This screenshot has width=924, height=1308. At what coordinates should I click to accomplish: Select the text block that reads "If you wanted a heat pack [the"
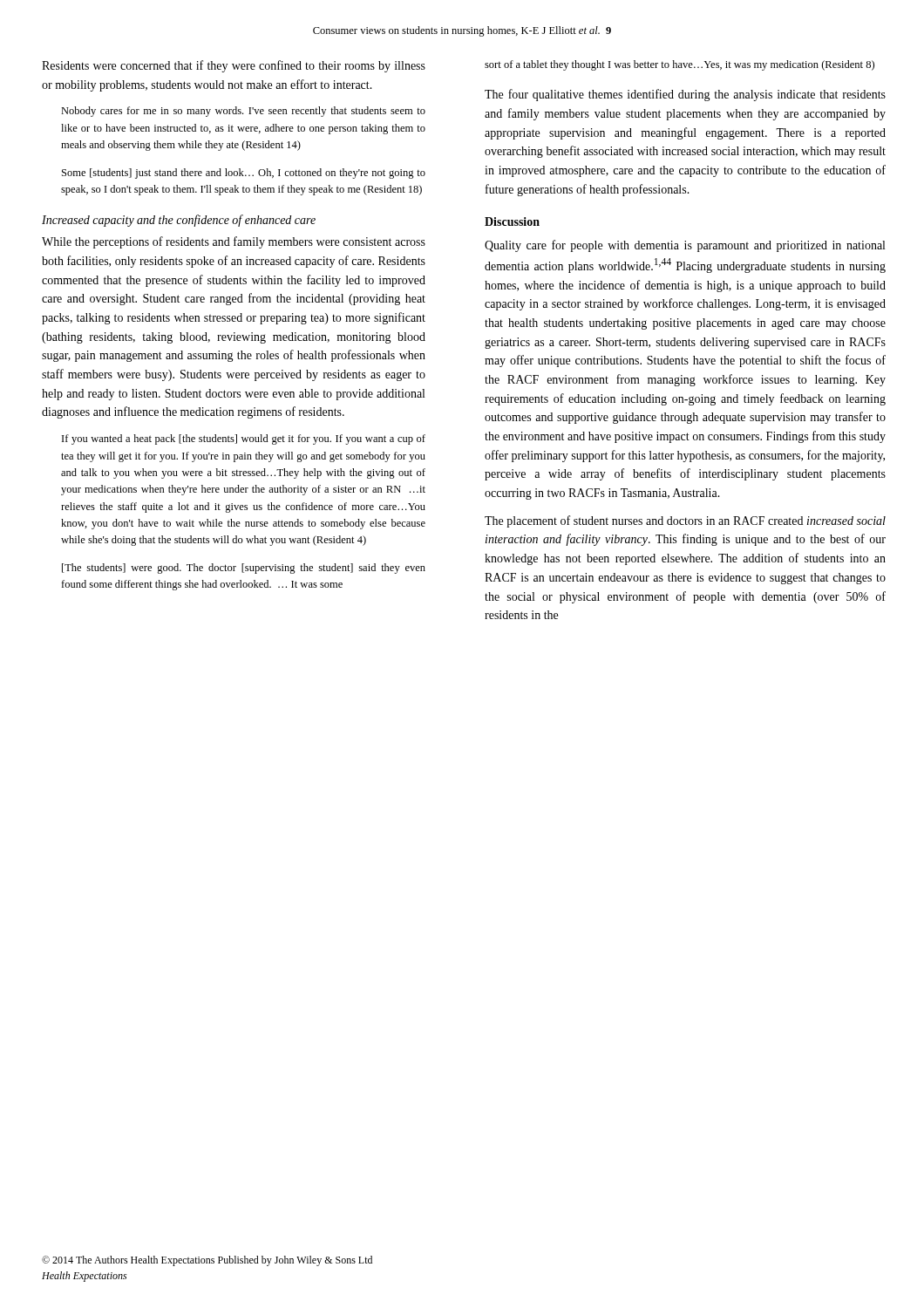[x=243, y=489]
